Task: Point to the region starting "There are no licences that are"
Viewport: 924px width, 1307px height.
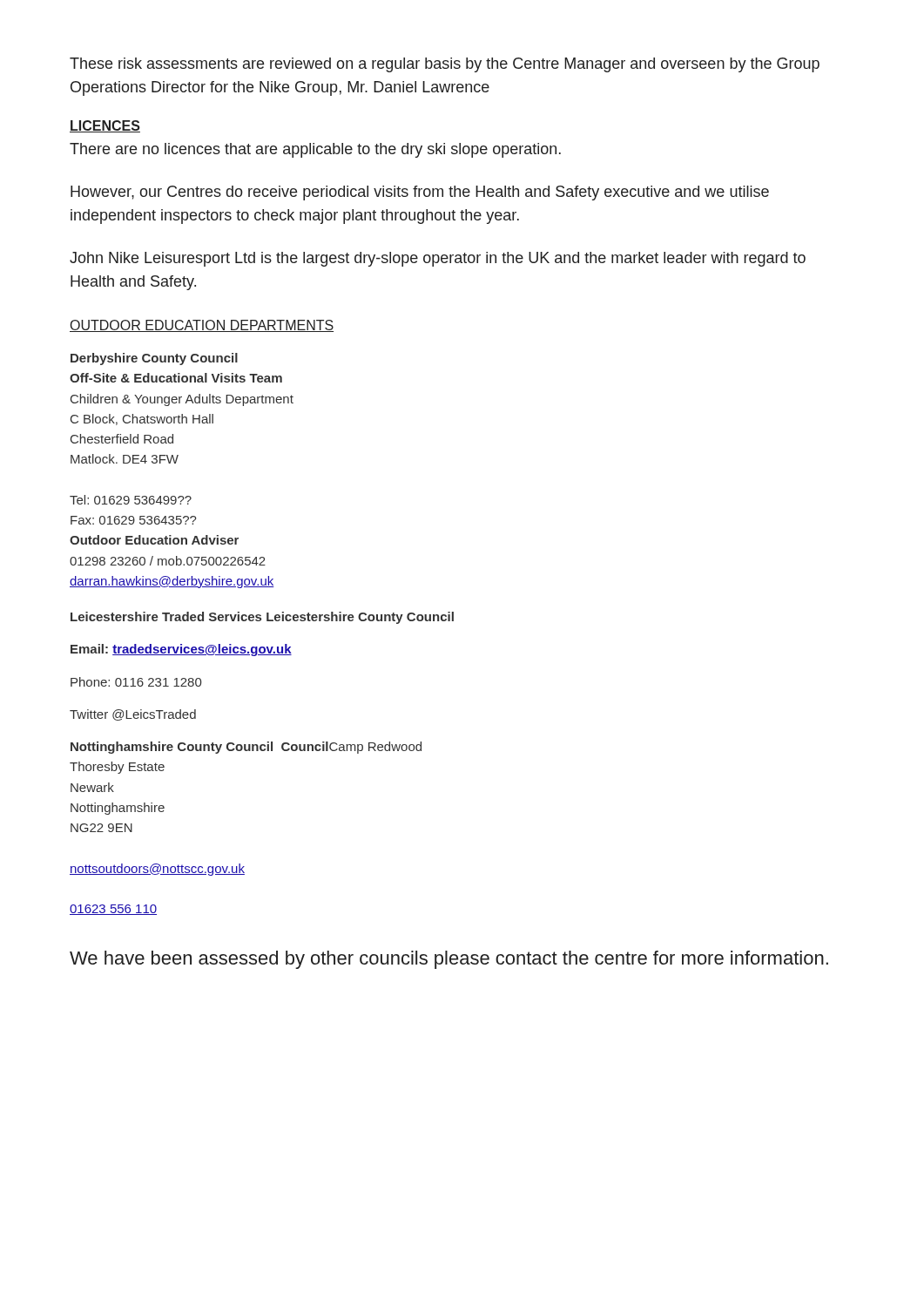Action: tap(316, 149)
